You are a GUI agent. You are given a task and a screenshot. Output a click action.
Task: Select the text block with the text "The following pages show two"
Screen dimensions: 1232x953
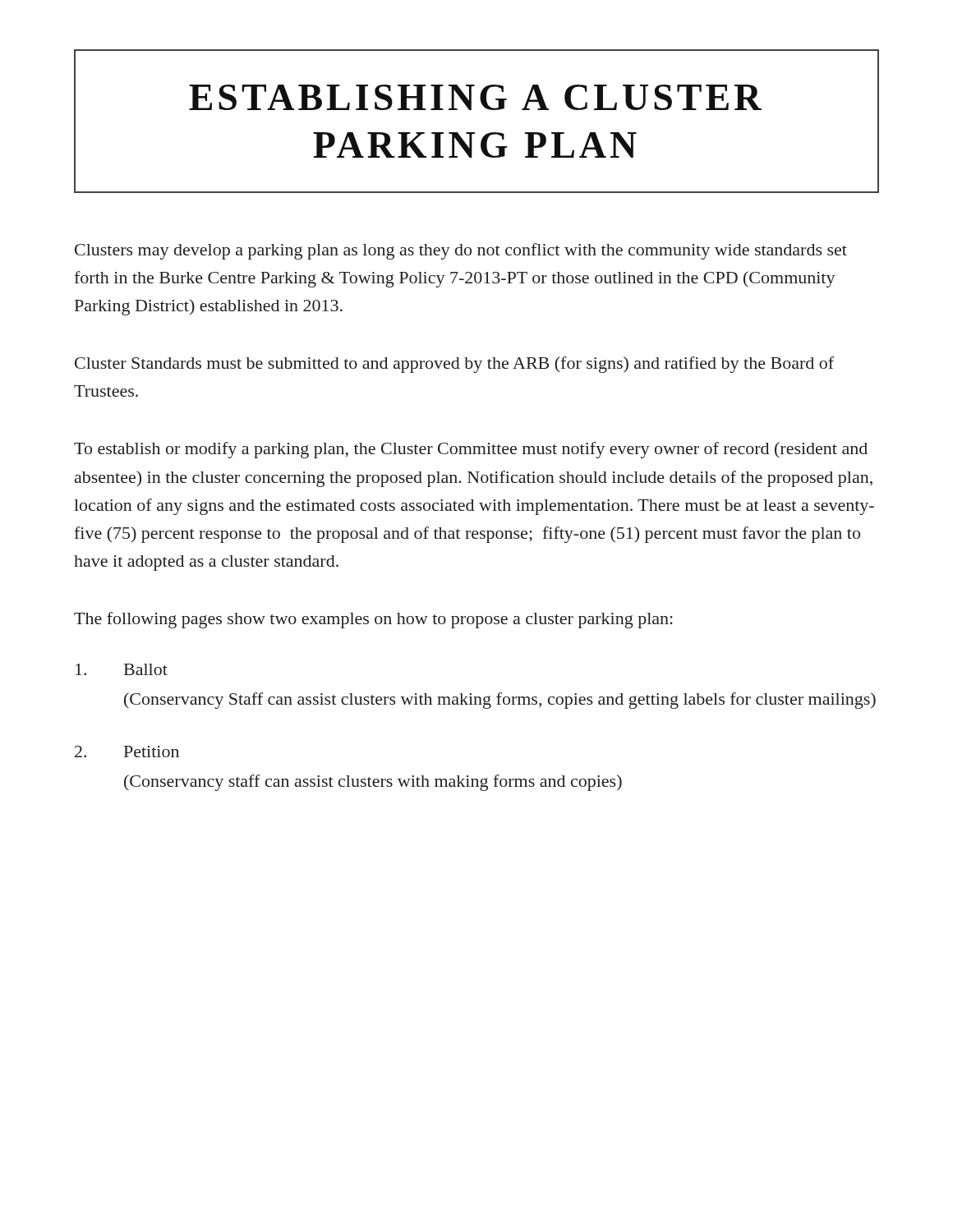click(x=374, y=618)
